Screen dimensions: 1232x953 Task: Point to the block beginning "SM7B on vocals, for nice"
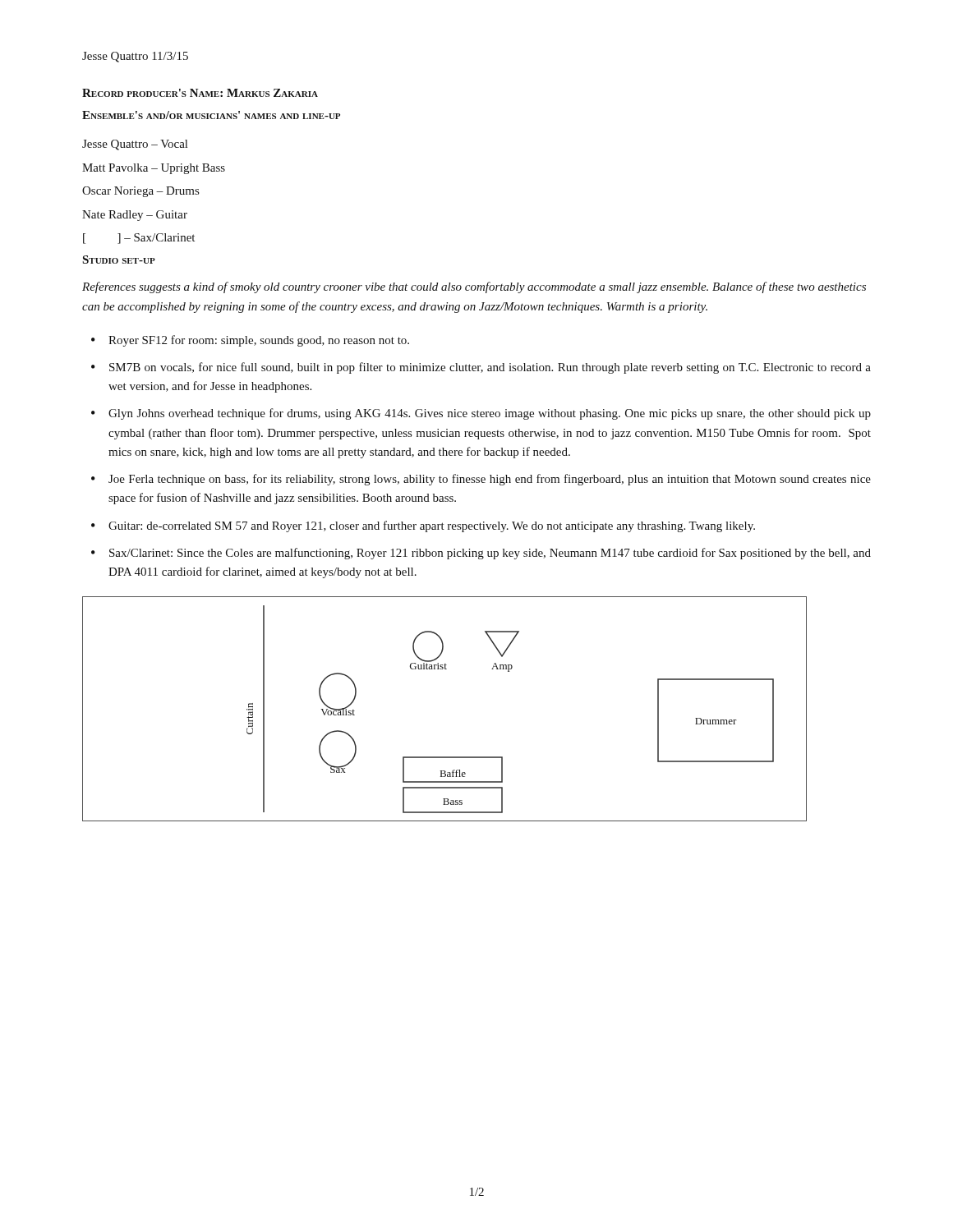(490, 376)
